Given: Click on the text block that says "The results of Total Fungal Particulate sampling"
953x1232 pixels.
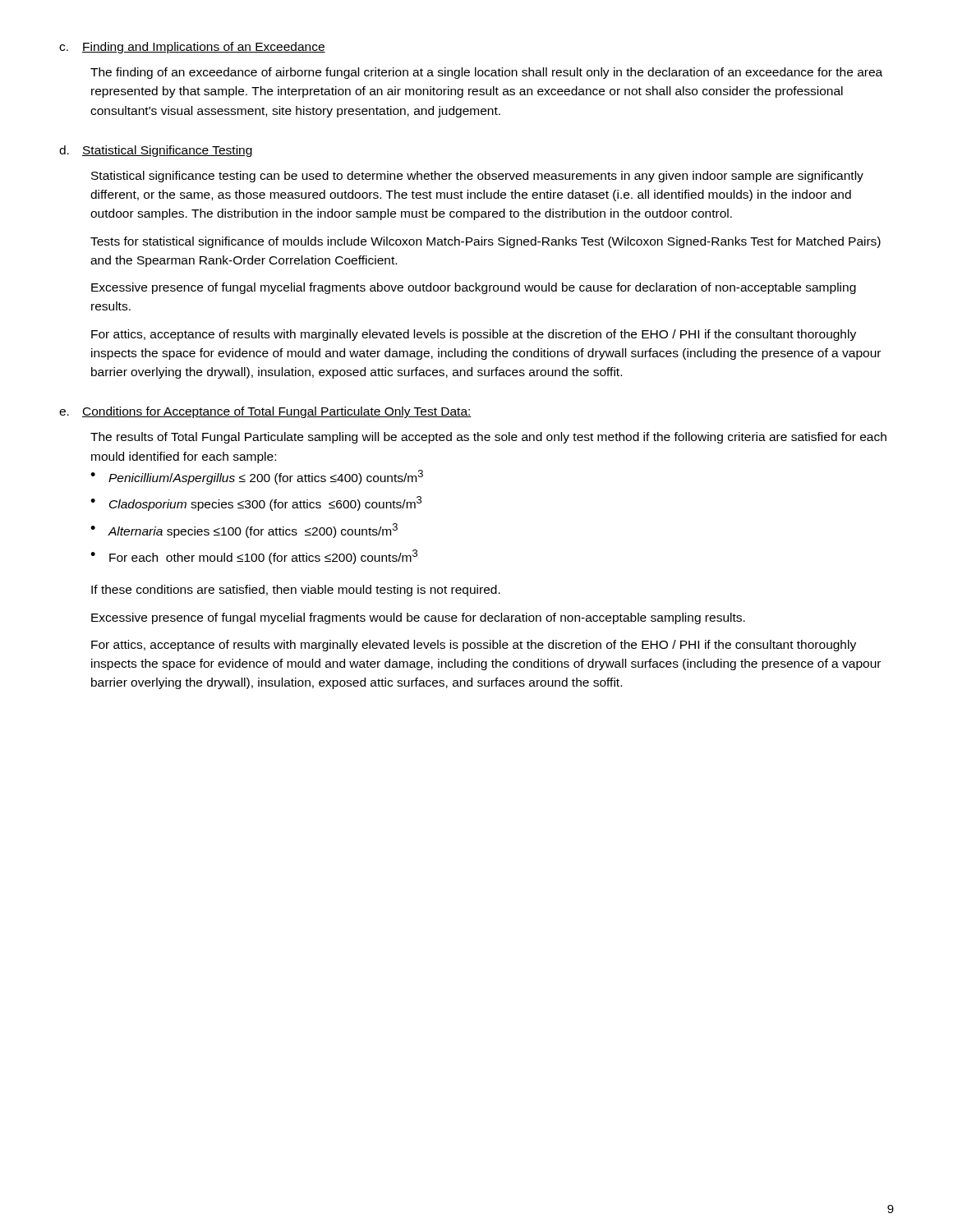Looking at the screenshot, I should pos(492,446).
